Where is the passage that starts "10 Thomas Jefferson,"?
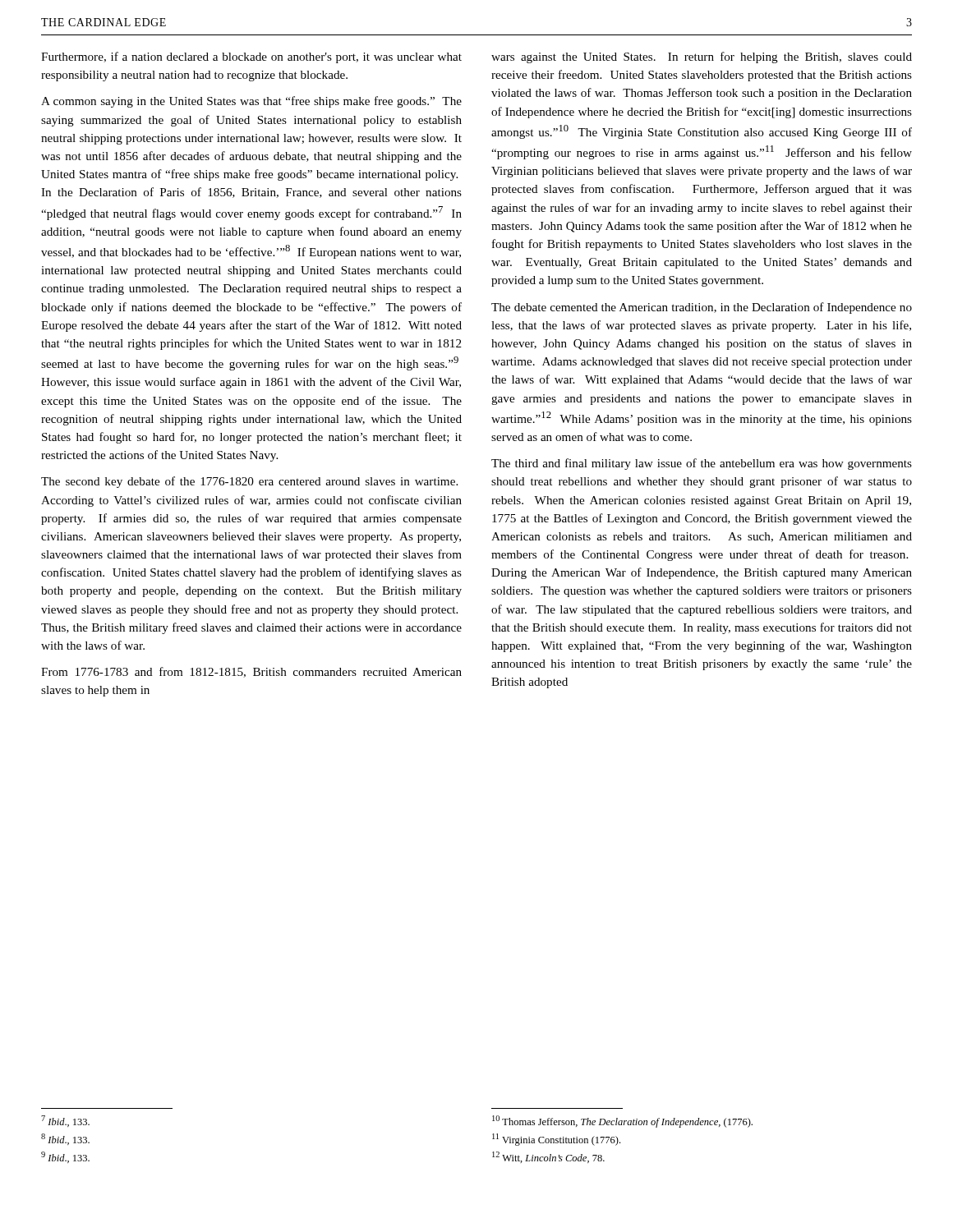953x1232 pixels. click(x=622, y=1122)
